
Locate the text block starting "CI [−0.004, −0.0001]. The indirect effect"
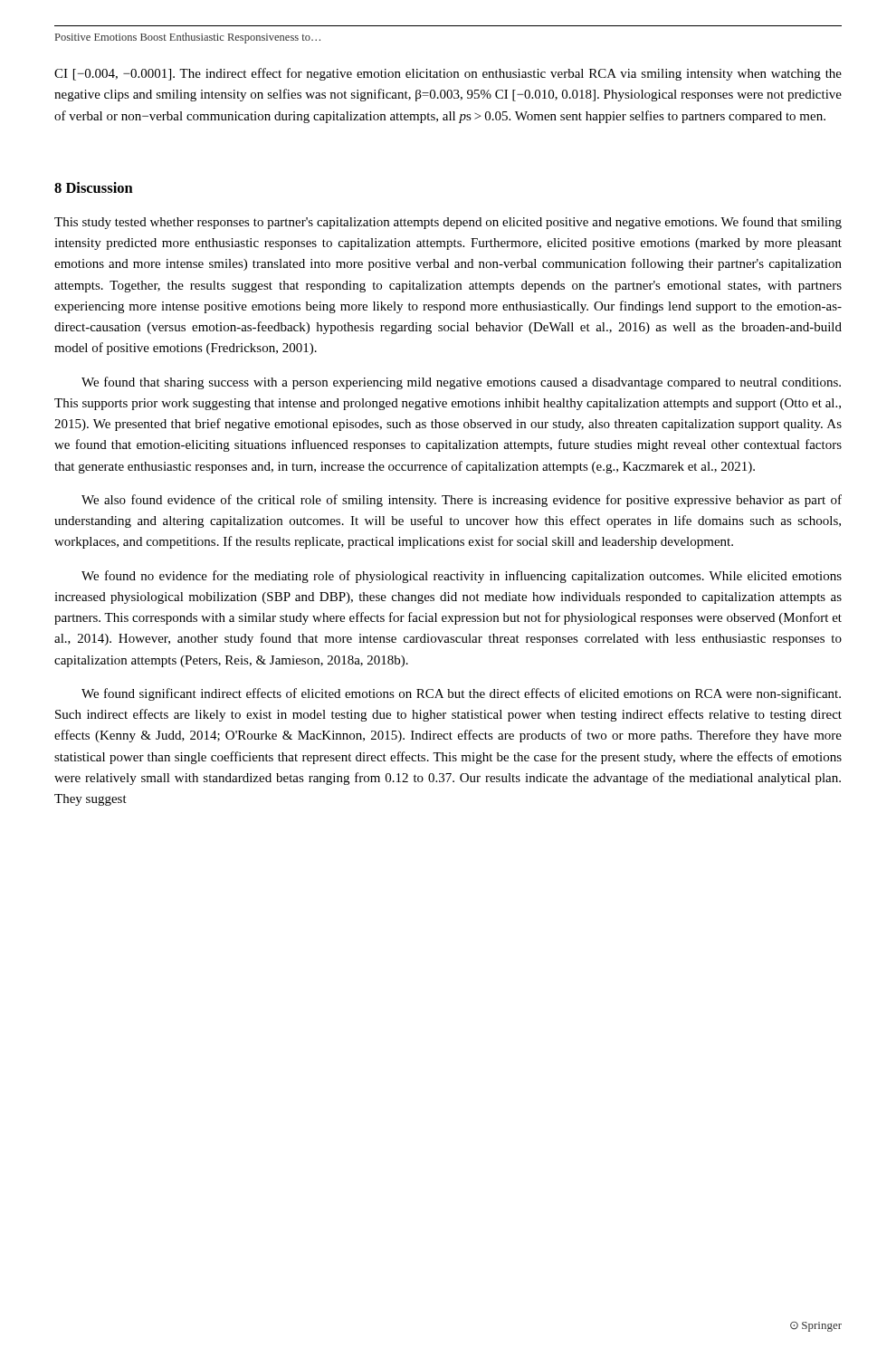click(x=448, y=94)
